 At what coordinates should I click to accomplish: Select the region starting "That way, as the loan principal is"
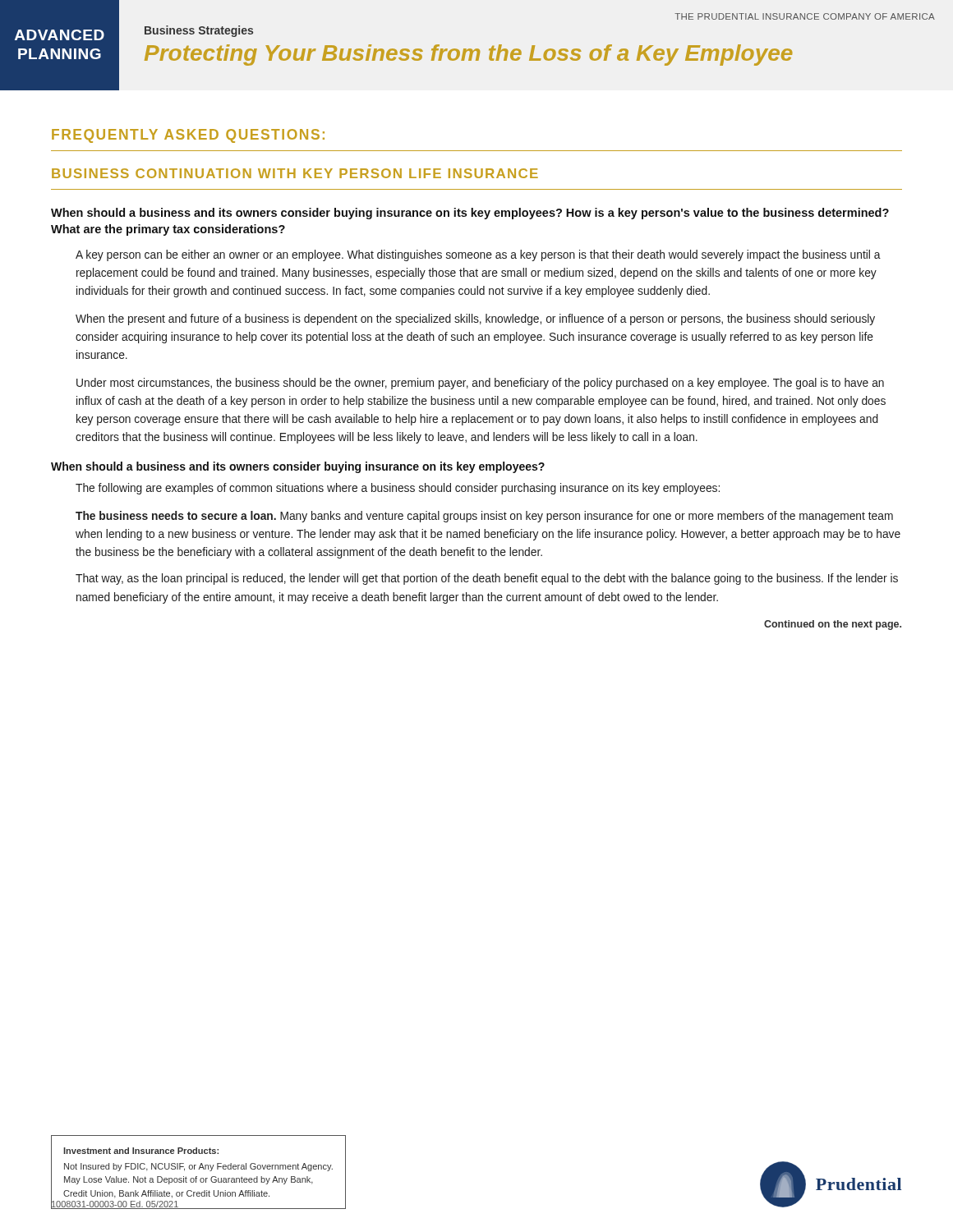point(487,588)
